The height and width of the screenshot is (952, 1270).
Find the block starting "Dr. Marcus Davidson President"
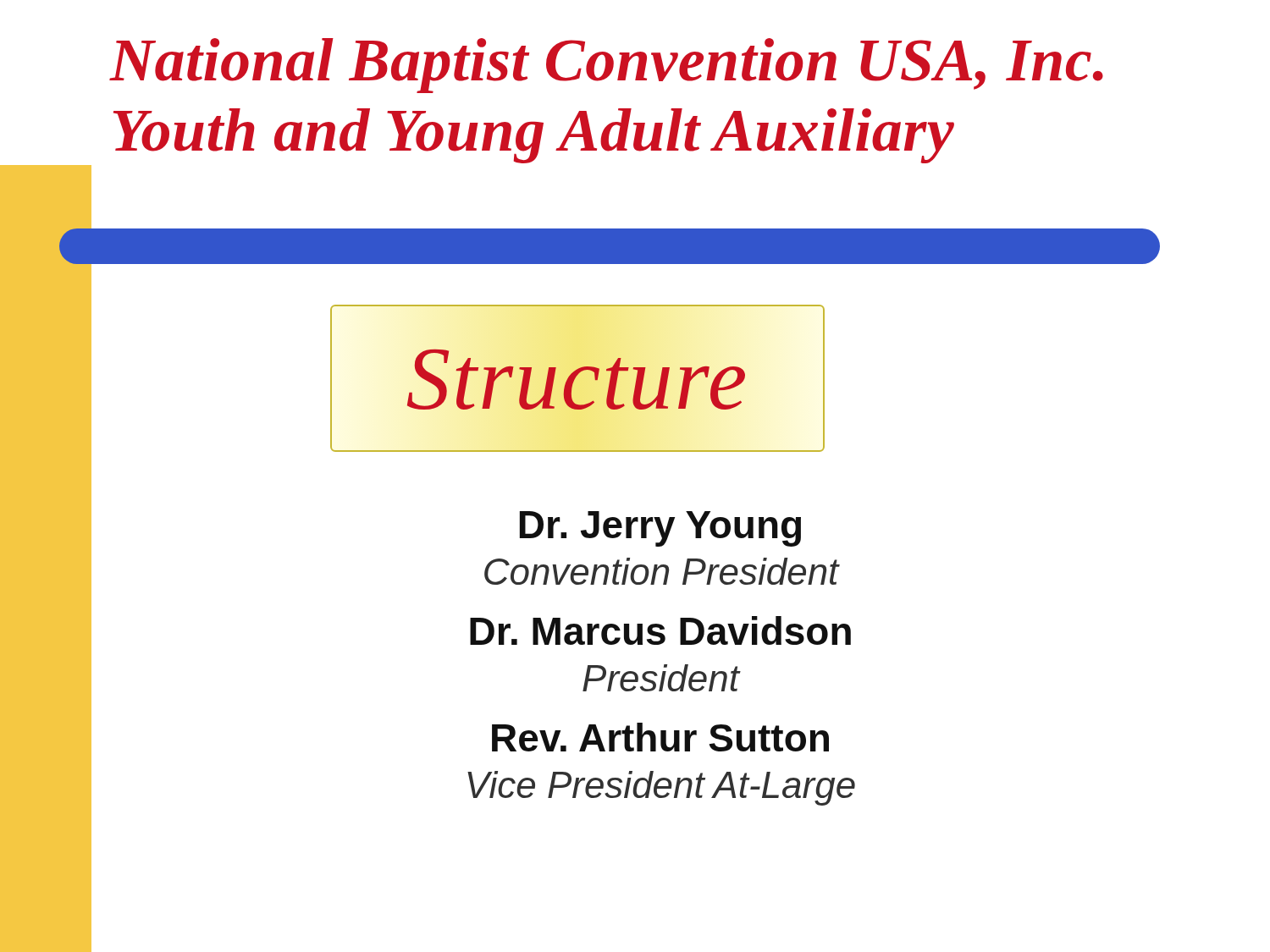point(660,654)
